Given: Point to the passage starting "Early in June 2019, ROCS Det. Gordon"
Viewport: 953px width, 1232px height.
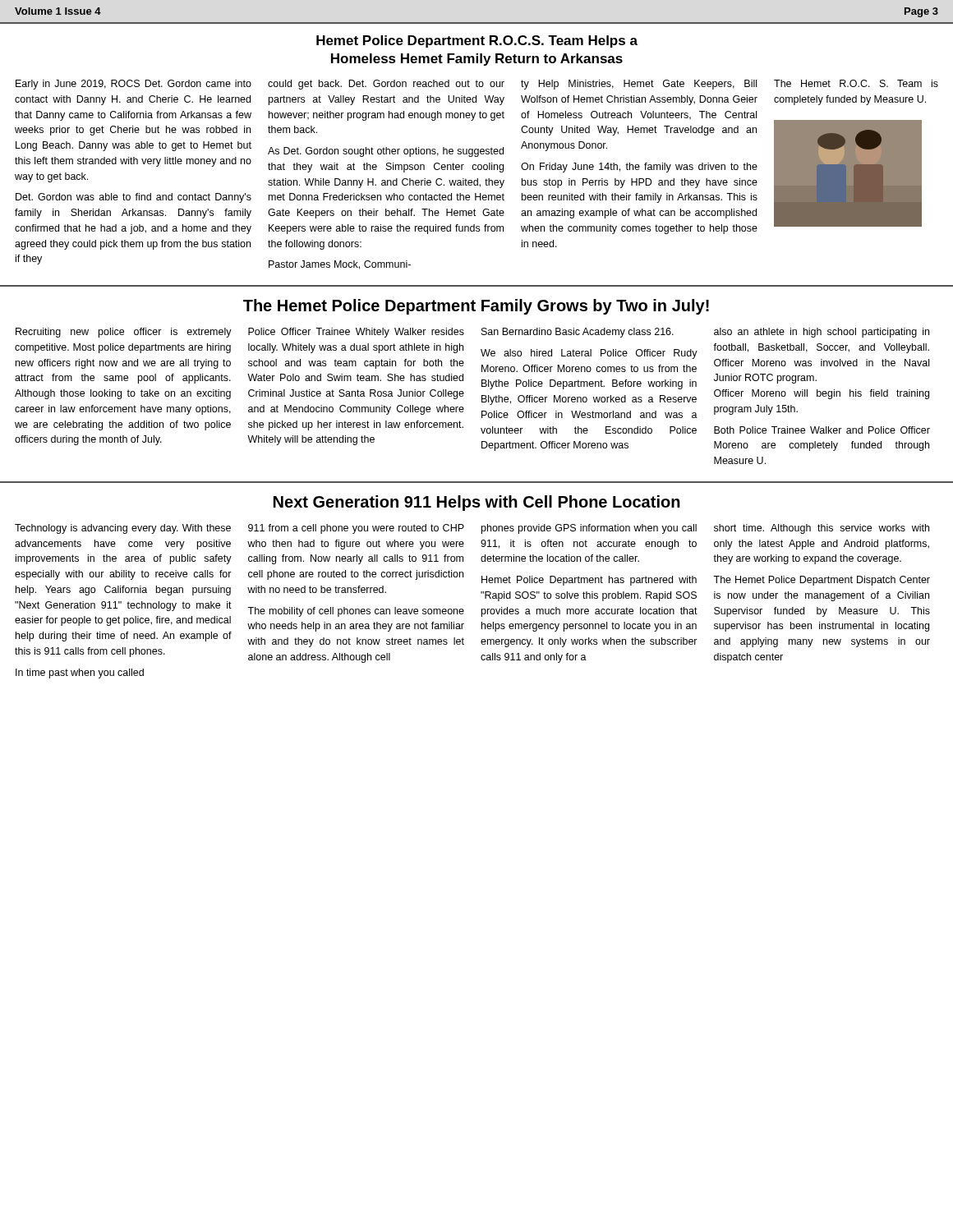Looking at the screenshot, I should [133, 172].
